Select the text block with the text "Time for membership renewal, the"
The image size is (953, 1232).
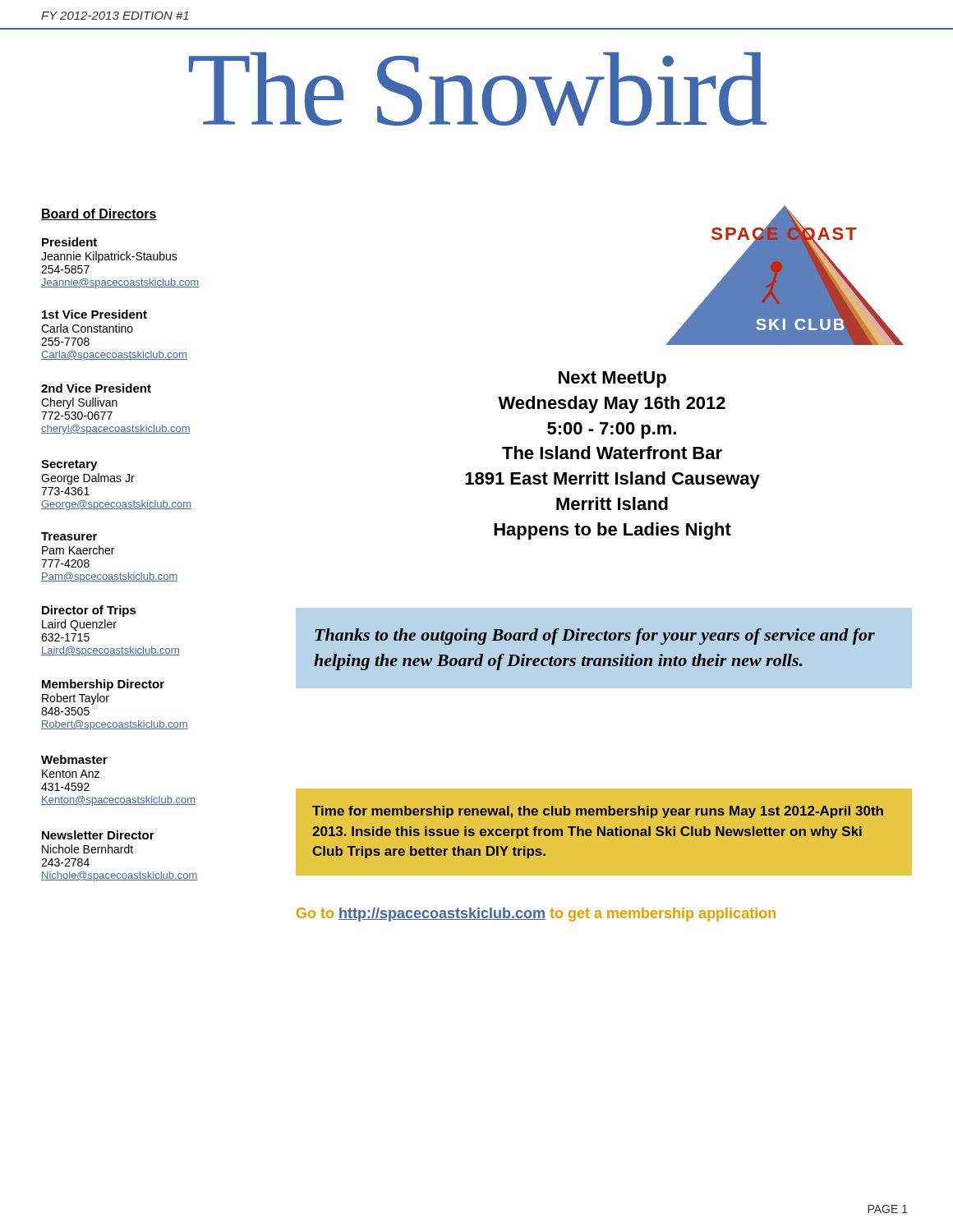604,832
